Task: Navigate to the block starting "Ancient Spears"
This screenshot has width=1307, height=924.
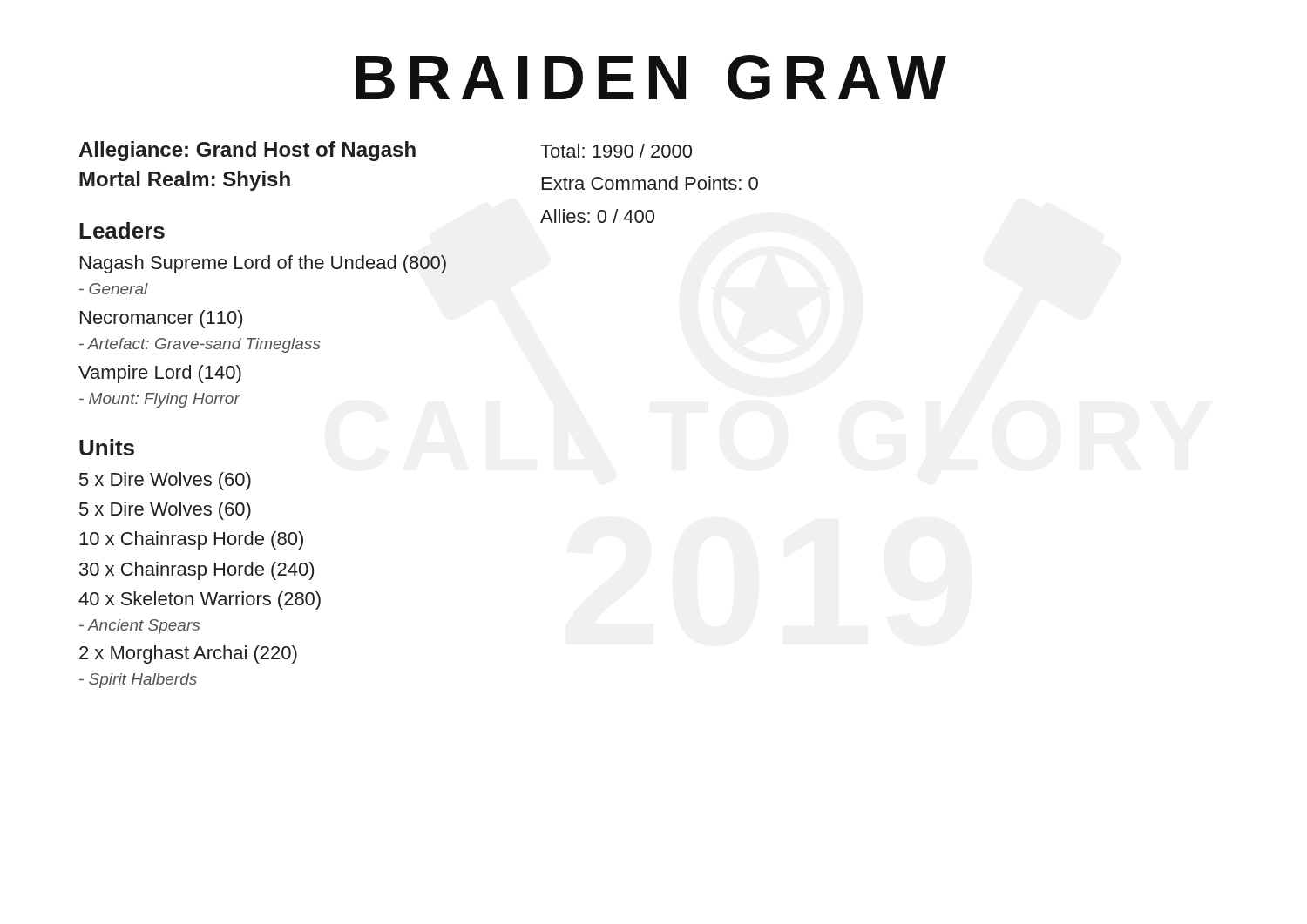Action: pos(139,625)
